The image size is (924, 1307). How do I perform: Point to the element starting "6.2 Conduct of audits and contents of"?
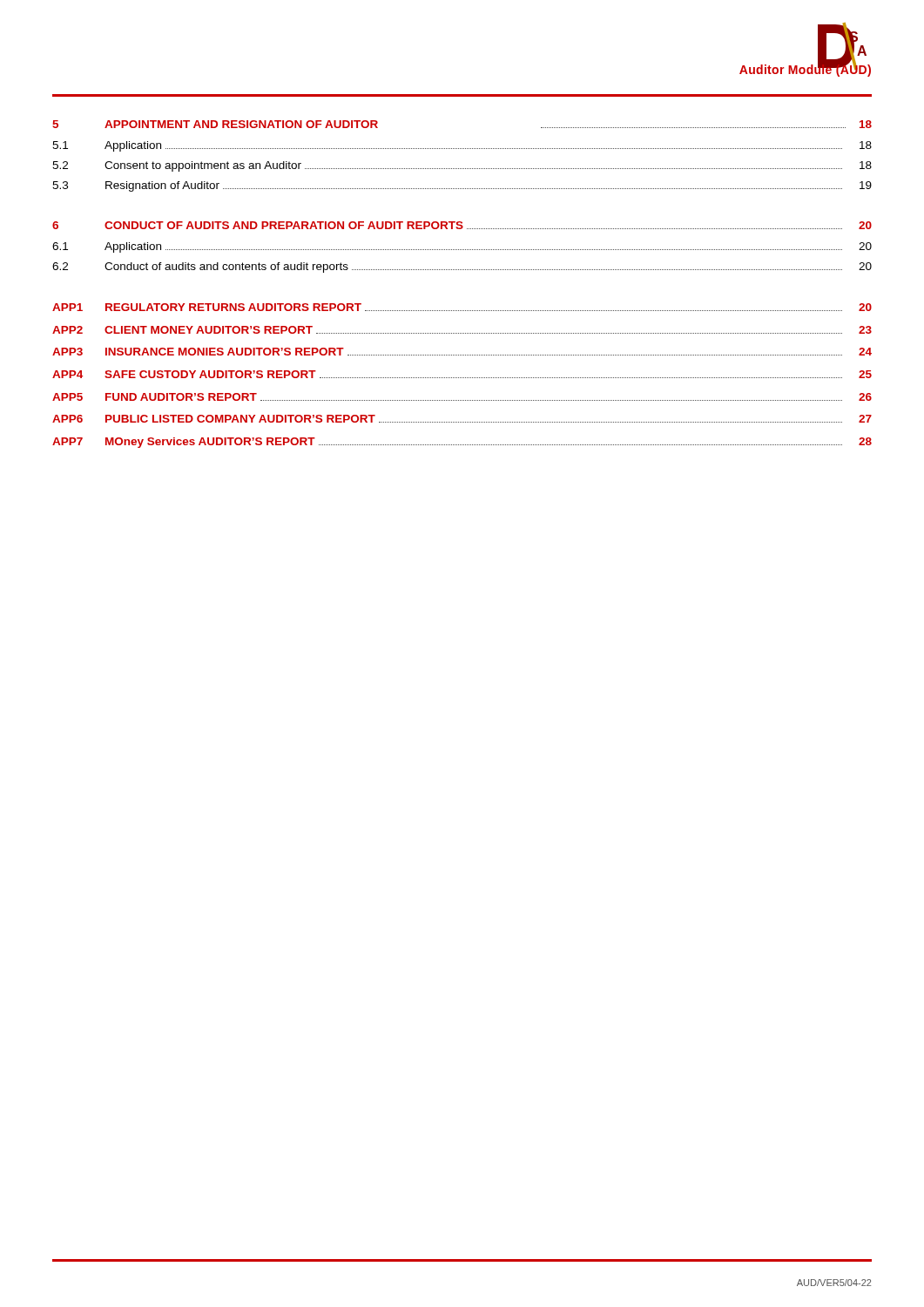pyautogui.click(x=462, y=267)
